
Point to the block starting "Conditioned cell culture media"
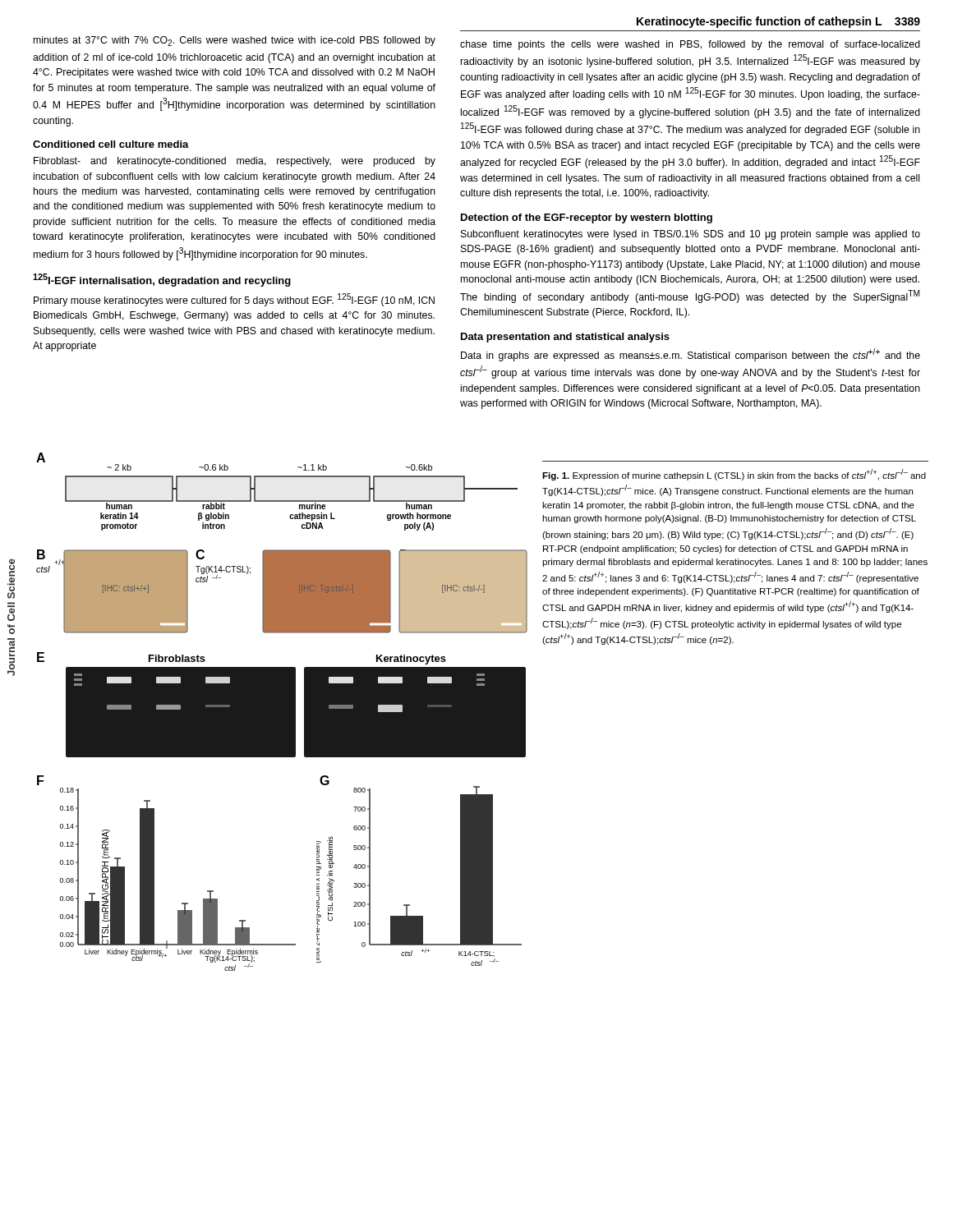[x=111, y=144]
